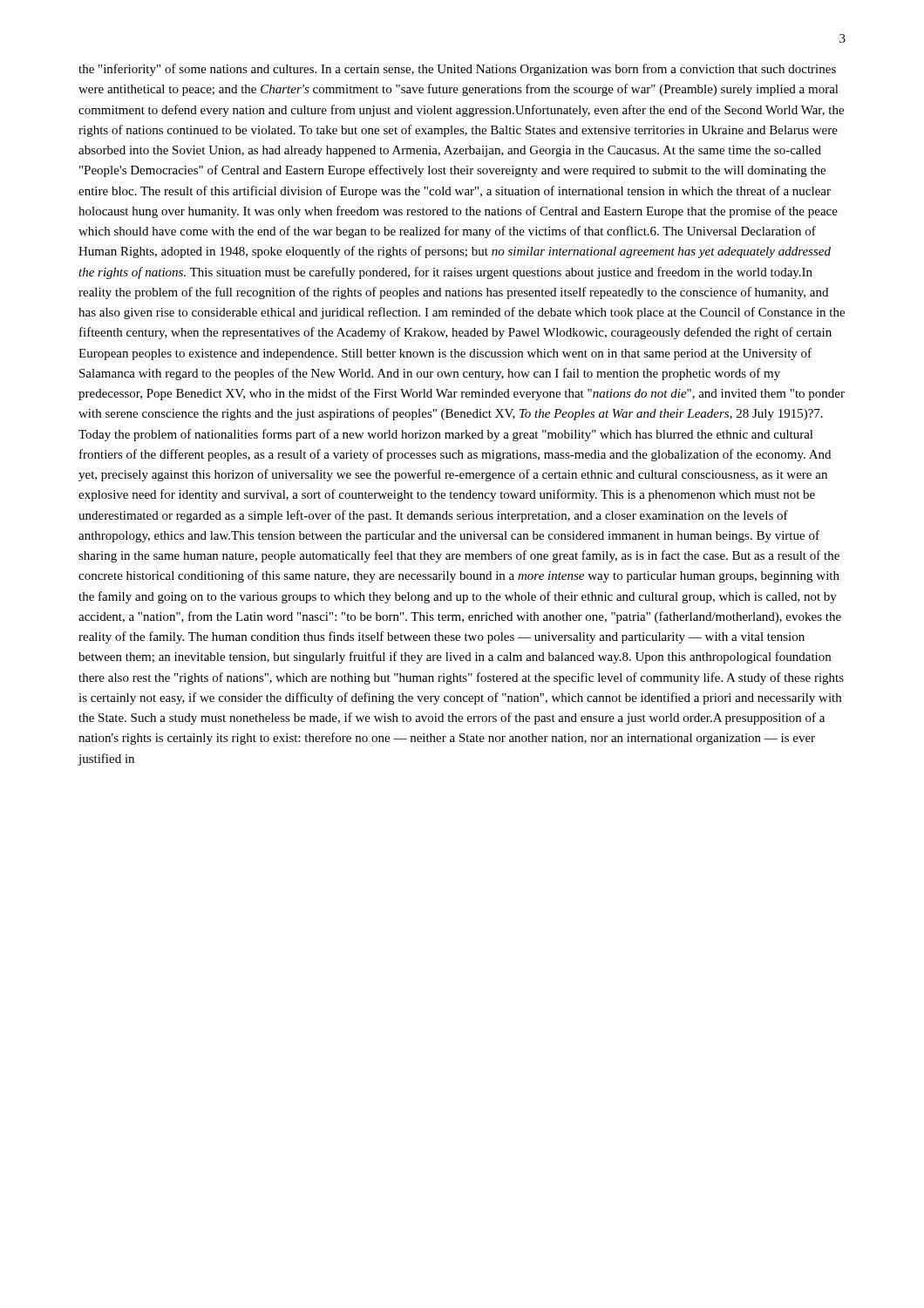The height and width of the screenshot is (1308, 924).
Task: Select the text block that reads "the "inferiority" of"
Action: point(462,414)
